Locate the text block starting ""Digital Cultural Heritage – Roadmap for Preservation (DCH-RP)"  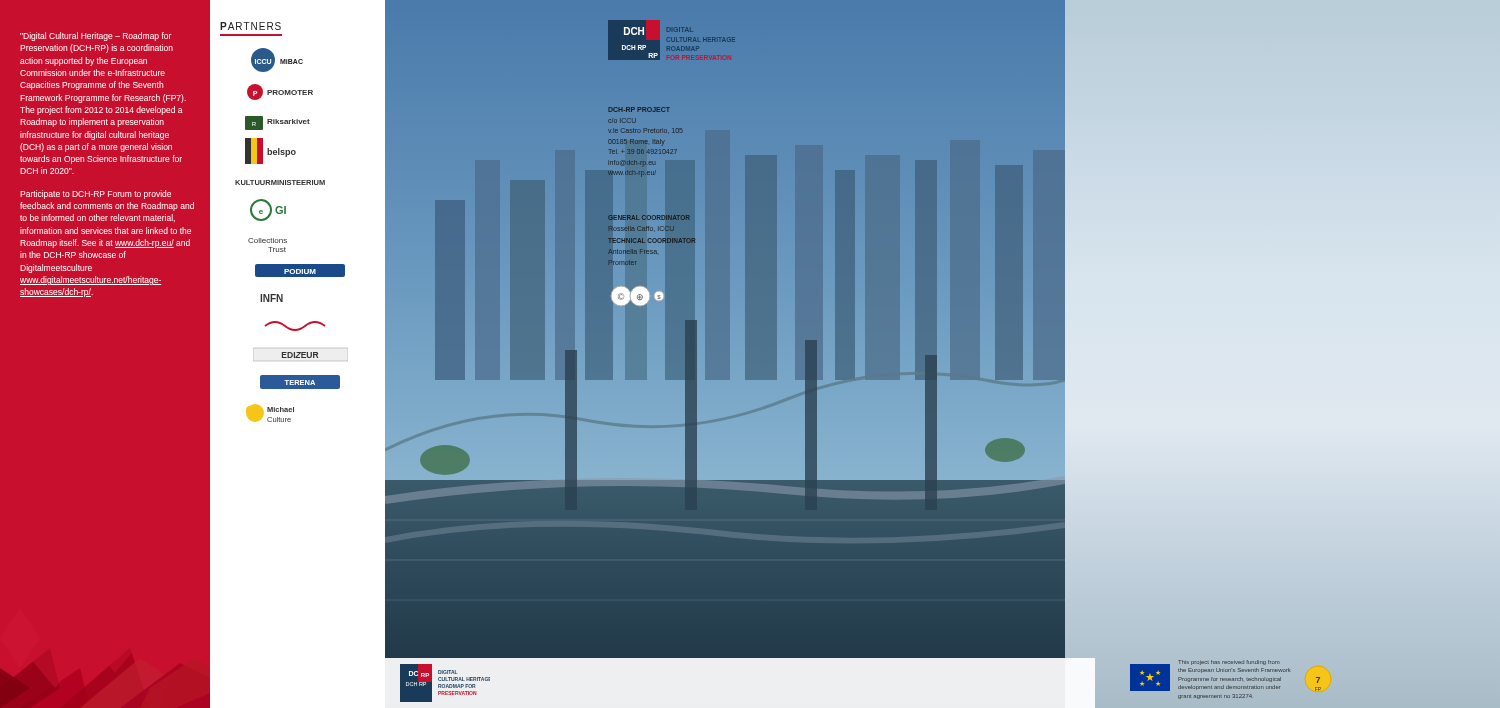[107, 164]
